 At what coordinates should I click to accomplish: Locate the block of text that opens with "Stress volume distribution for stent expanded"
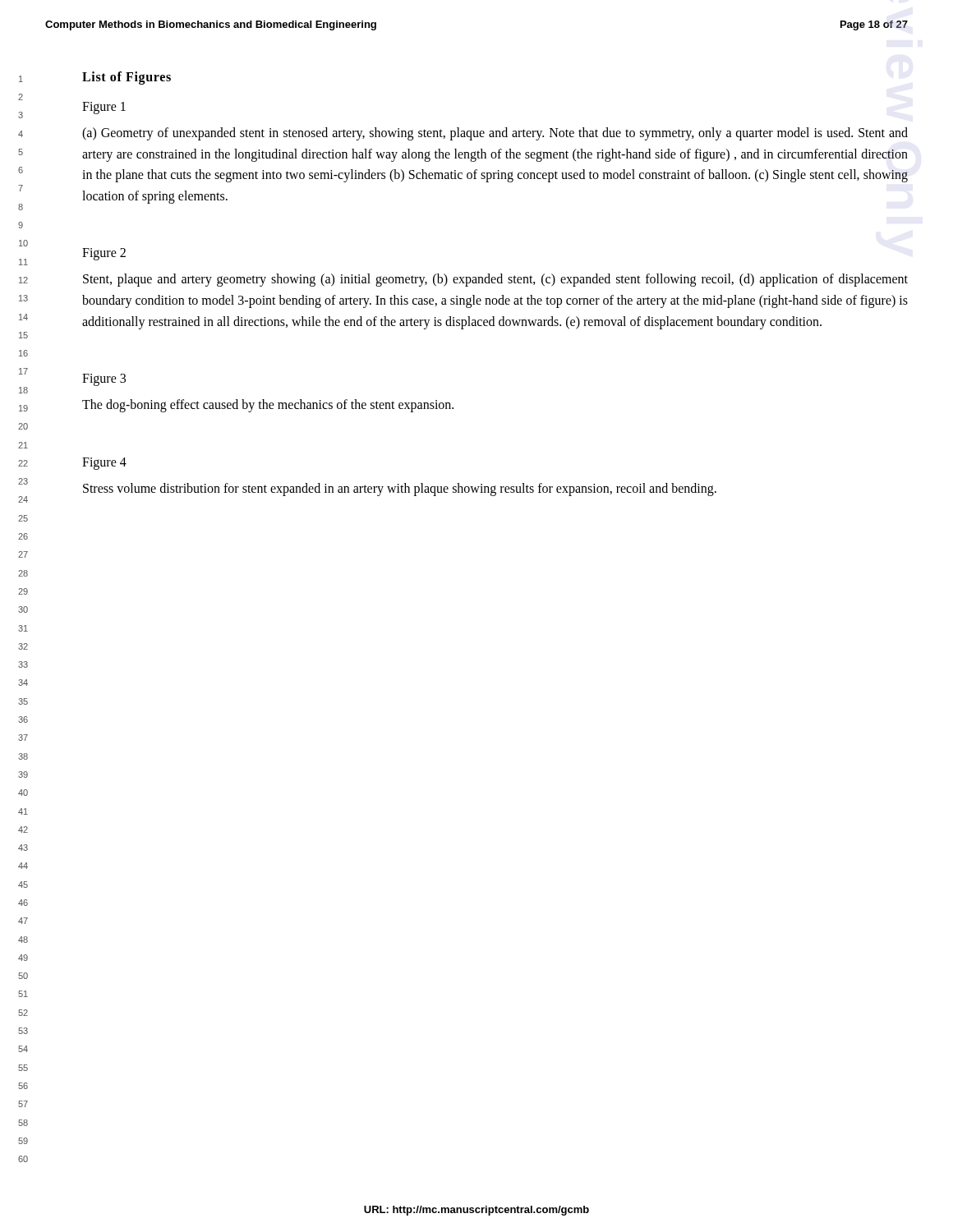tap(400, 488)
